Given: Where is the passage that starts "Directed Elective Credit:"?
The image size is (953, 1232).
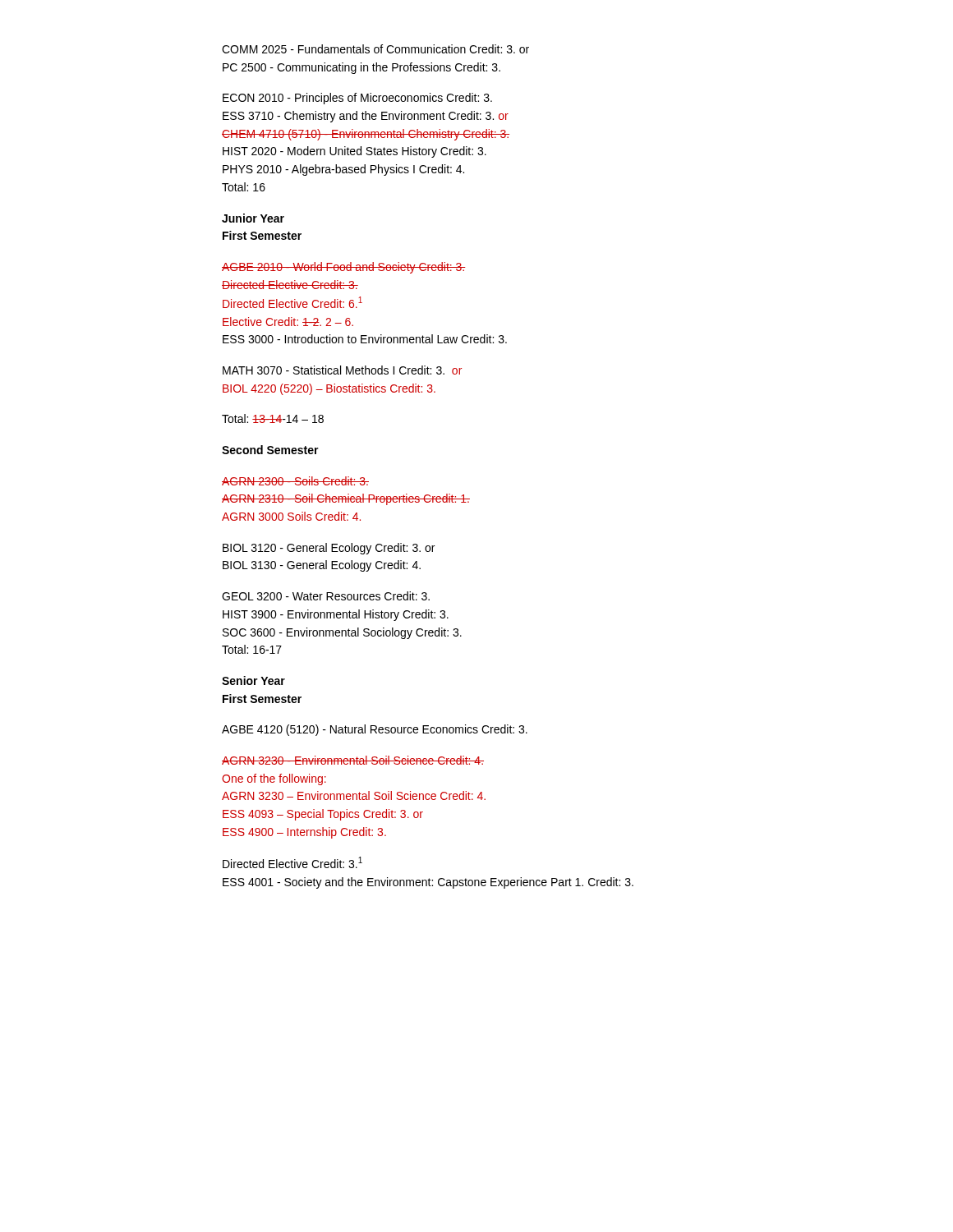Looking at the screenshot, I should [428, 872].
